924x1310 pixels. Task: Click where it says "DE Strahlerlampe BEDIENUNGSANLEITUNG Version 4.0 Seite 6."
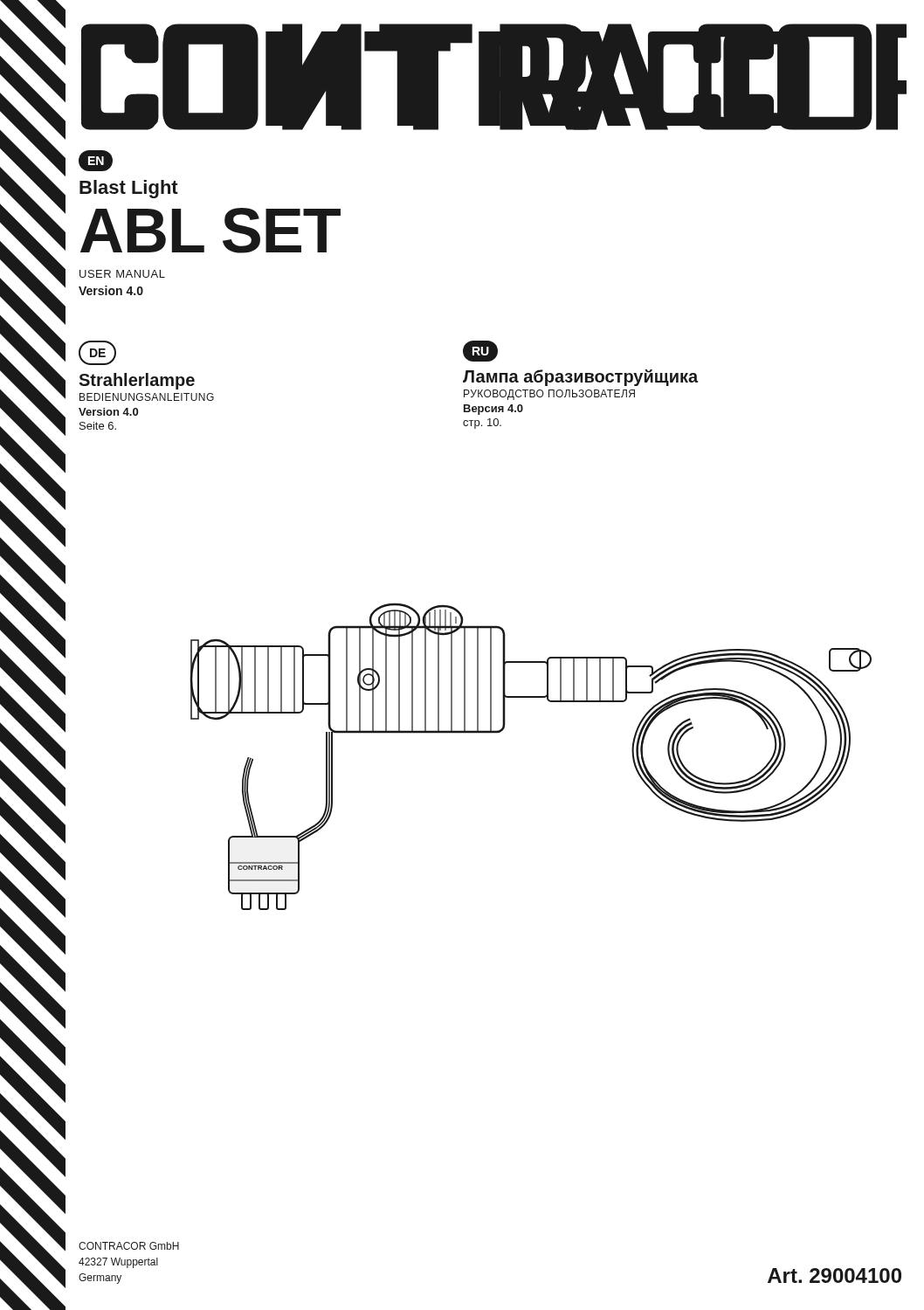pos(97,353)
